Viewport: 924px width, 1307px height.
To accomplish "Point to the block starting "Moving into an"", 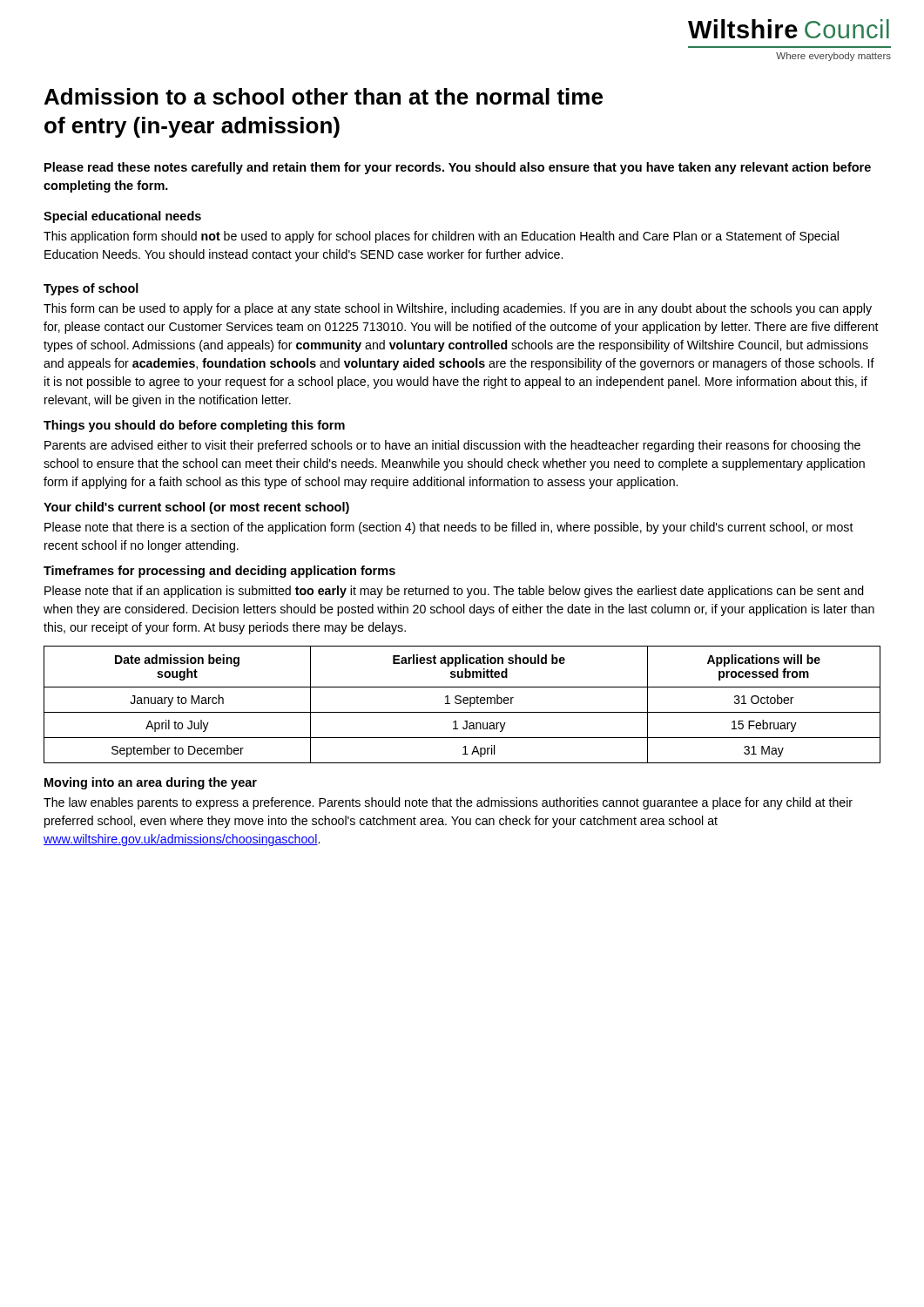I will coord(150,783).
